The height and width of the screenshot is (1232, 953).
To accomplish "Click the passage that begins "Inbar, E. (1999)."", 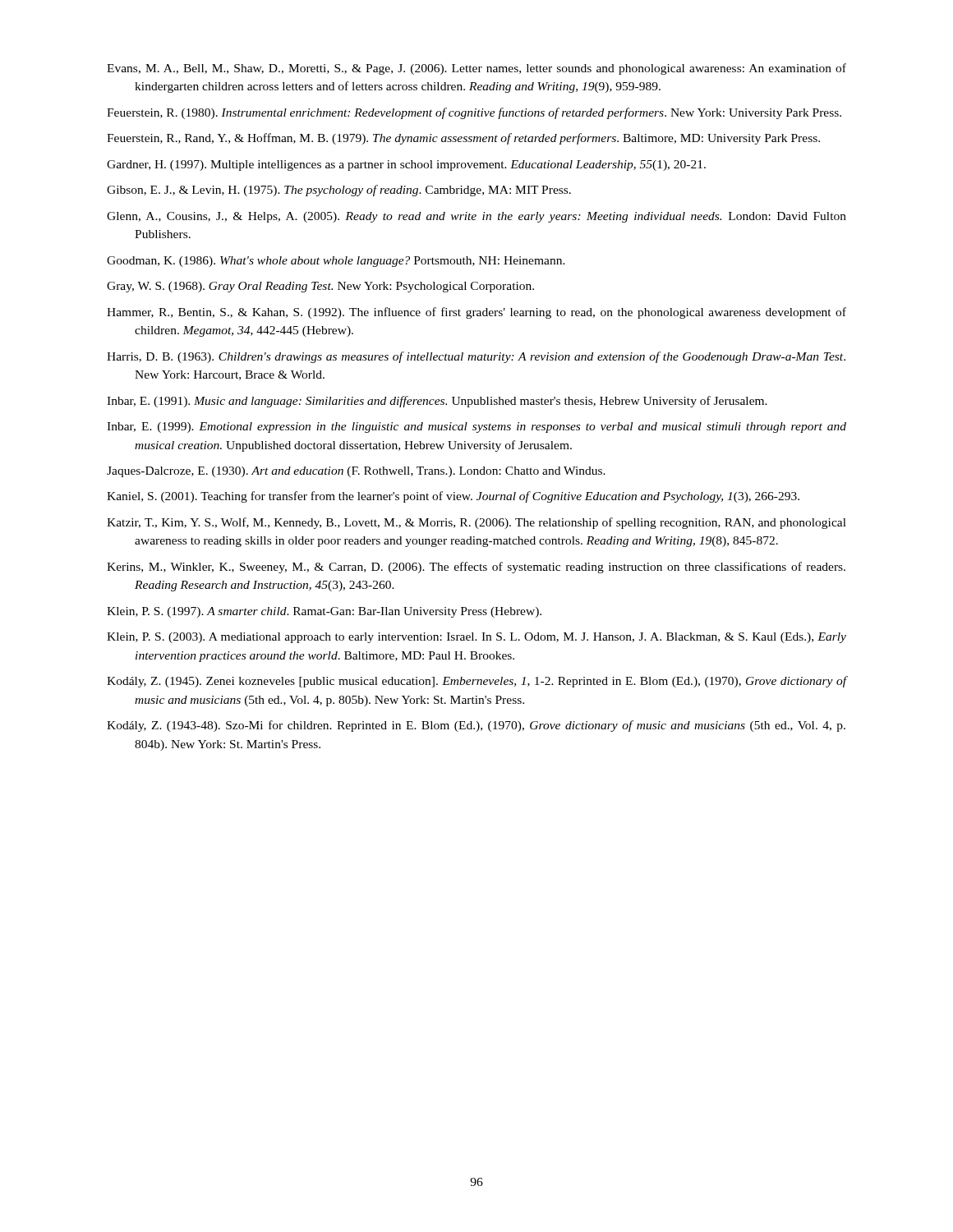I will [x=476, y=435].
